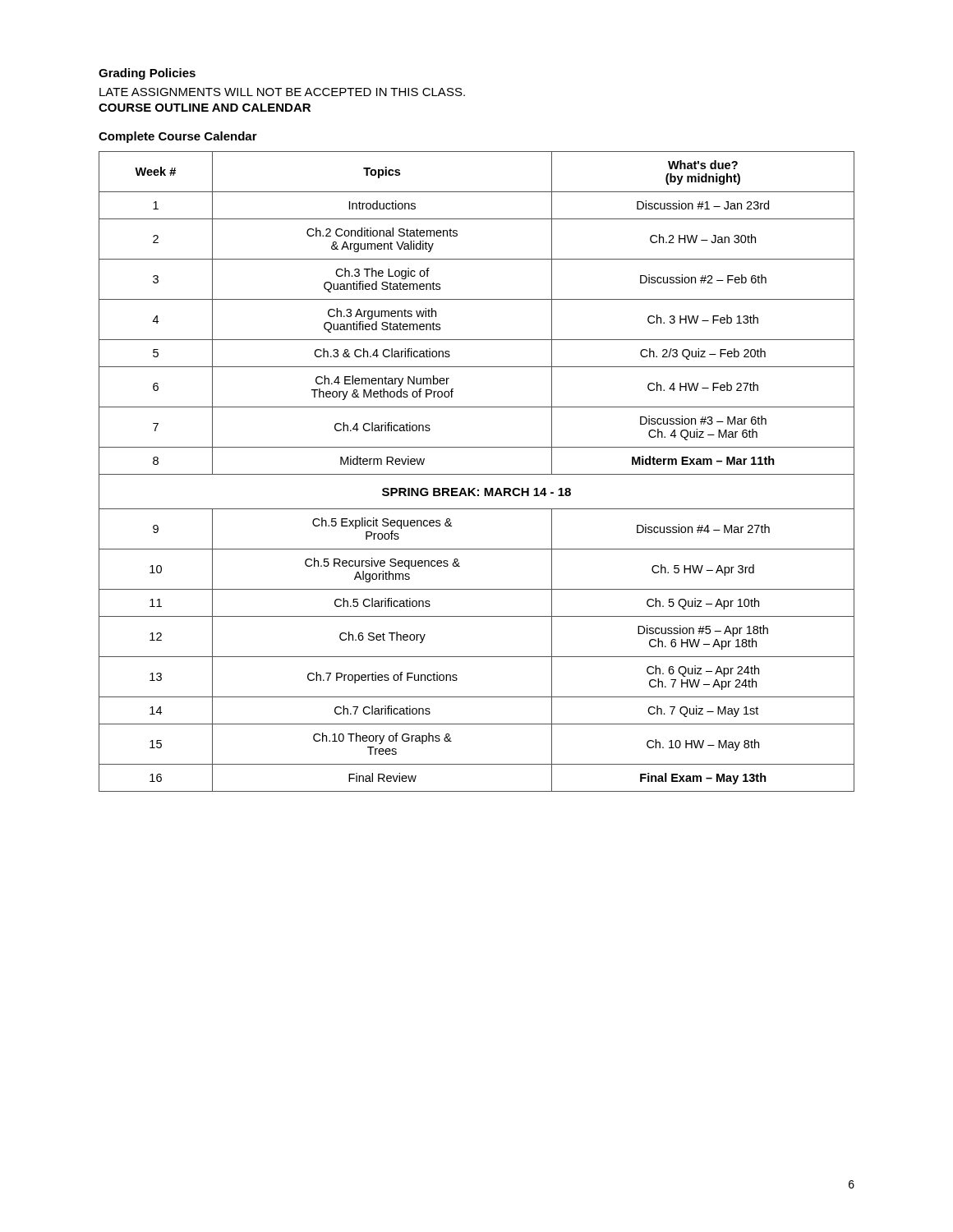Find the table that mentions "Ch. 6 Quiz"
The image size is (953, 1232).
coord(476,471)
